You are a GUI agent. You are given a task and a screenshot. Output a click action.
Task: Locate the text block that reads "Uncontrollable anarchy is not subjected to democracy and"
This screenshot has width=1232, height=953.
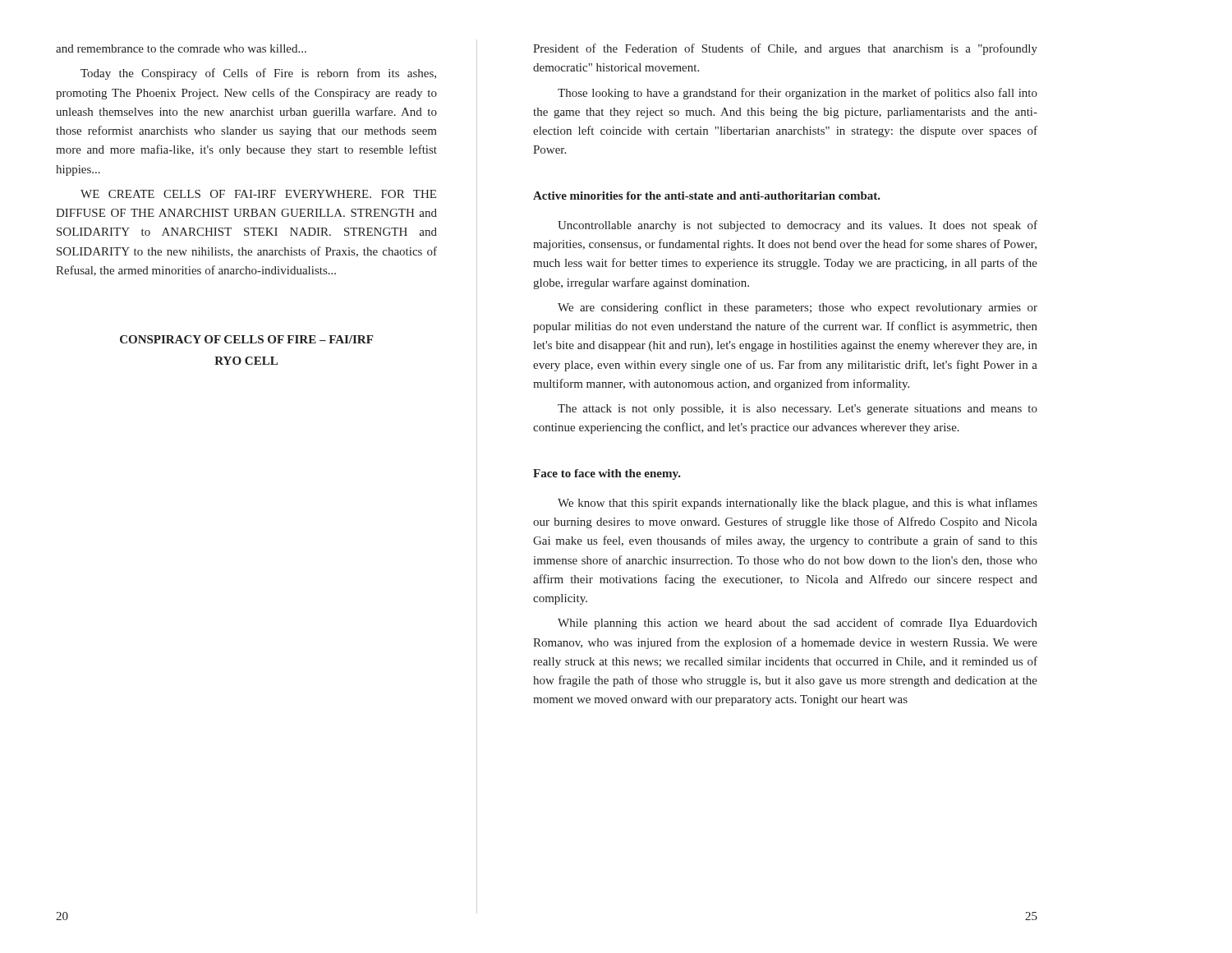pyautogui.click(x=785, y=254)
